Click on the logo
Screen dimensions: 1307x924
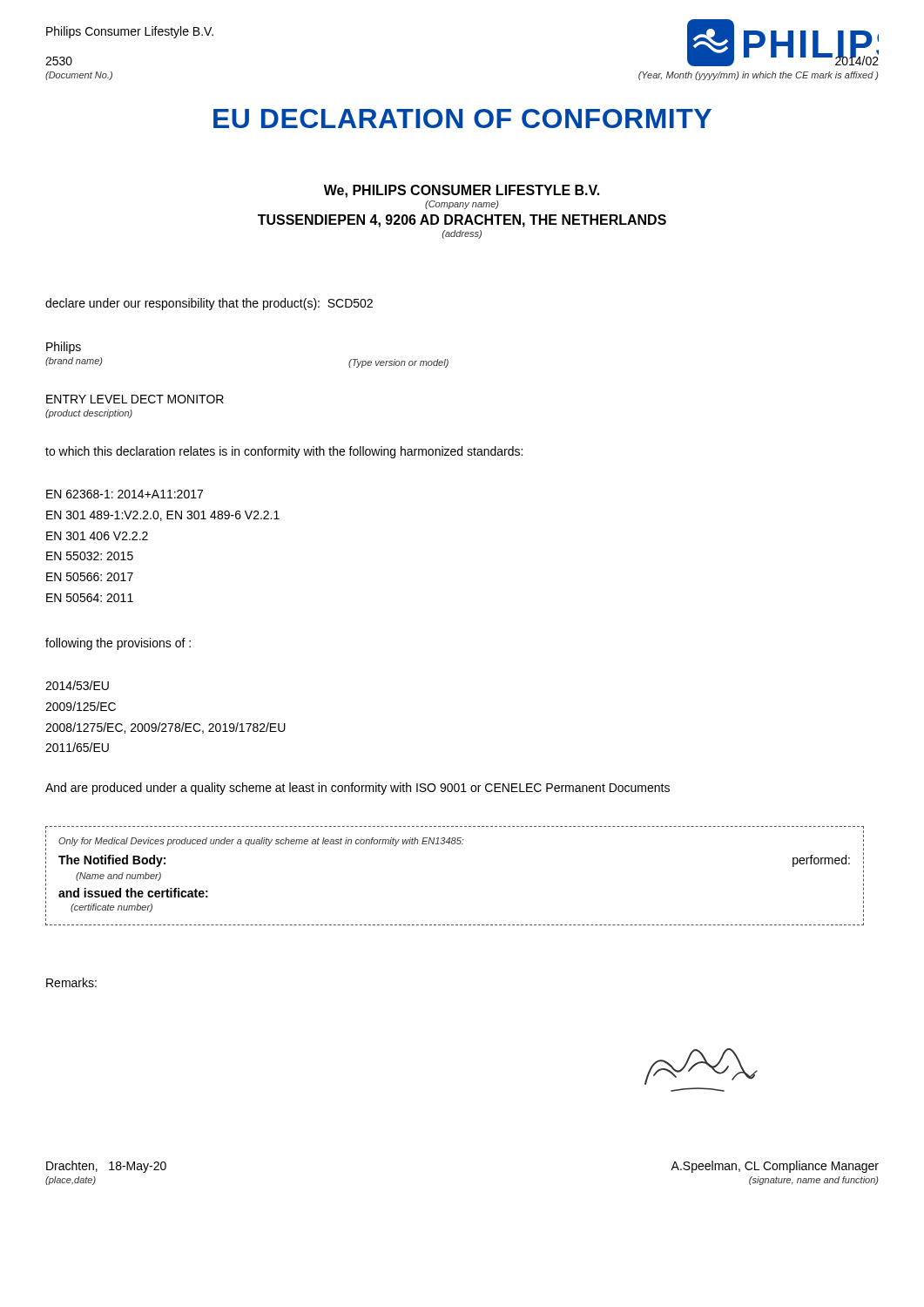pyautogui.click(x=783, y=43)
